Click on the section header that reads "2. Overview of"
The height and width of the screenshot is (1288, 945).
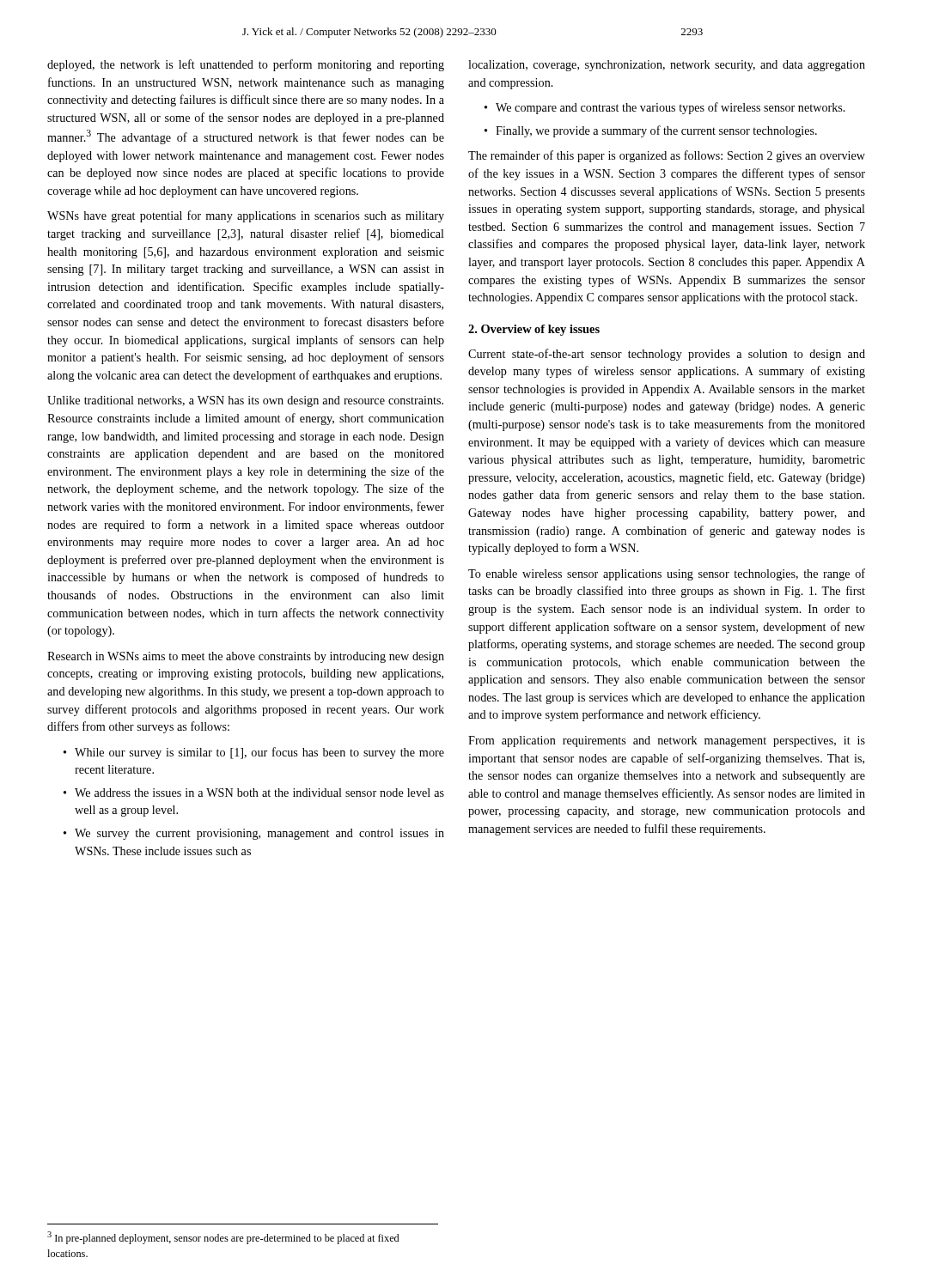(534, 329)
